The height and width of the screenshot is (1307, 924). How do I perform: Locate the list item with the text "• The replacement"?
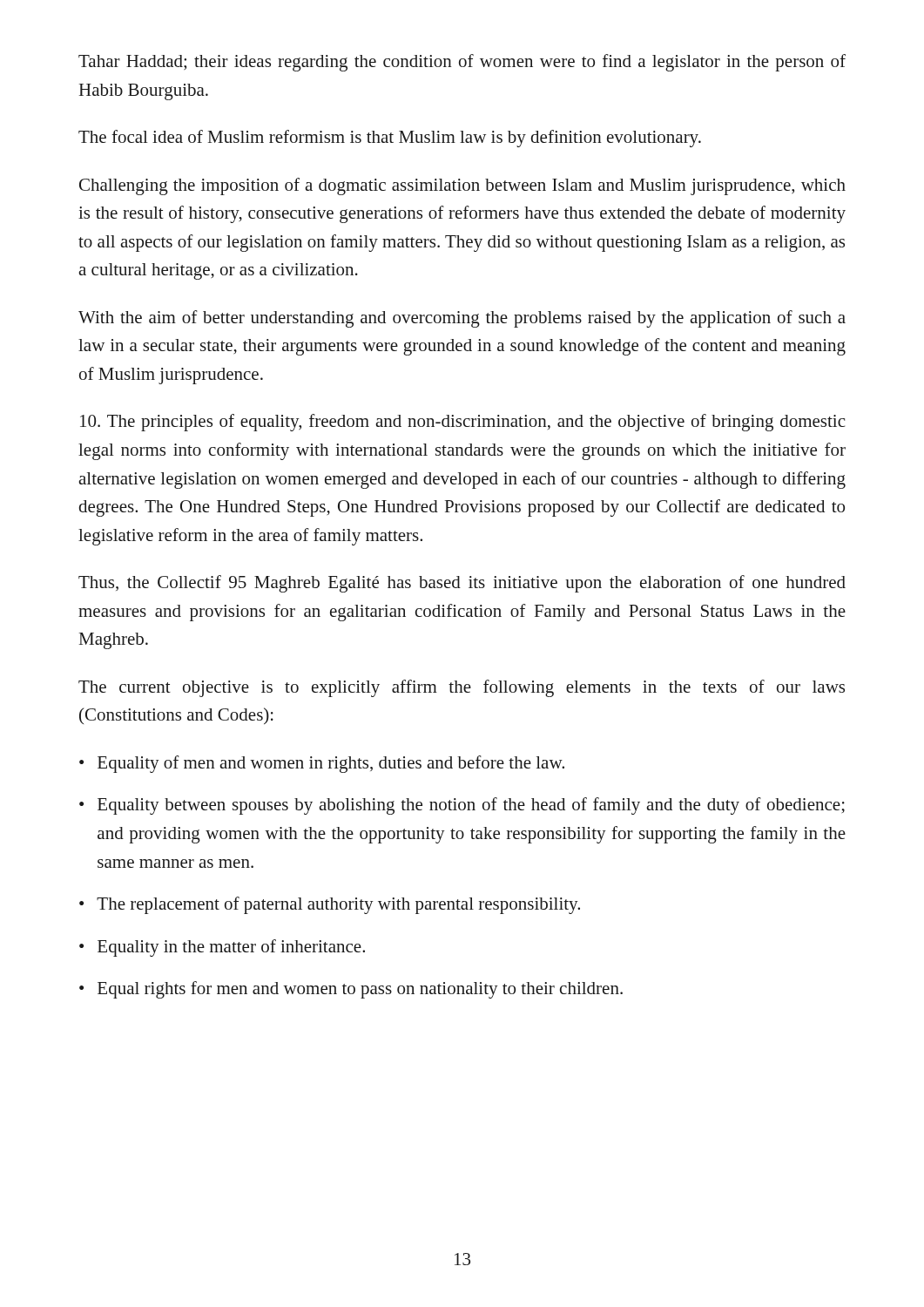462,904
